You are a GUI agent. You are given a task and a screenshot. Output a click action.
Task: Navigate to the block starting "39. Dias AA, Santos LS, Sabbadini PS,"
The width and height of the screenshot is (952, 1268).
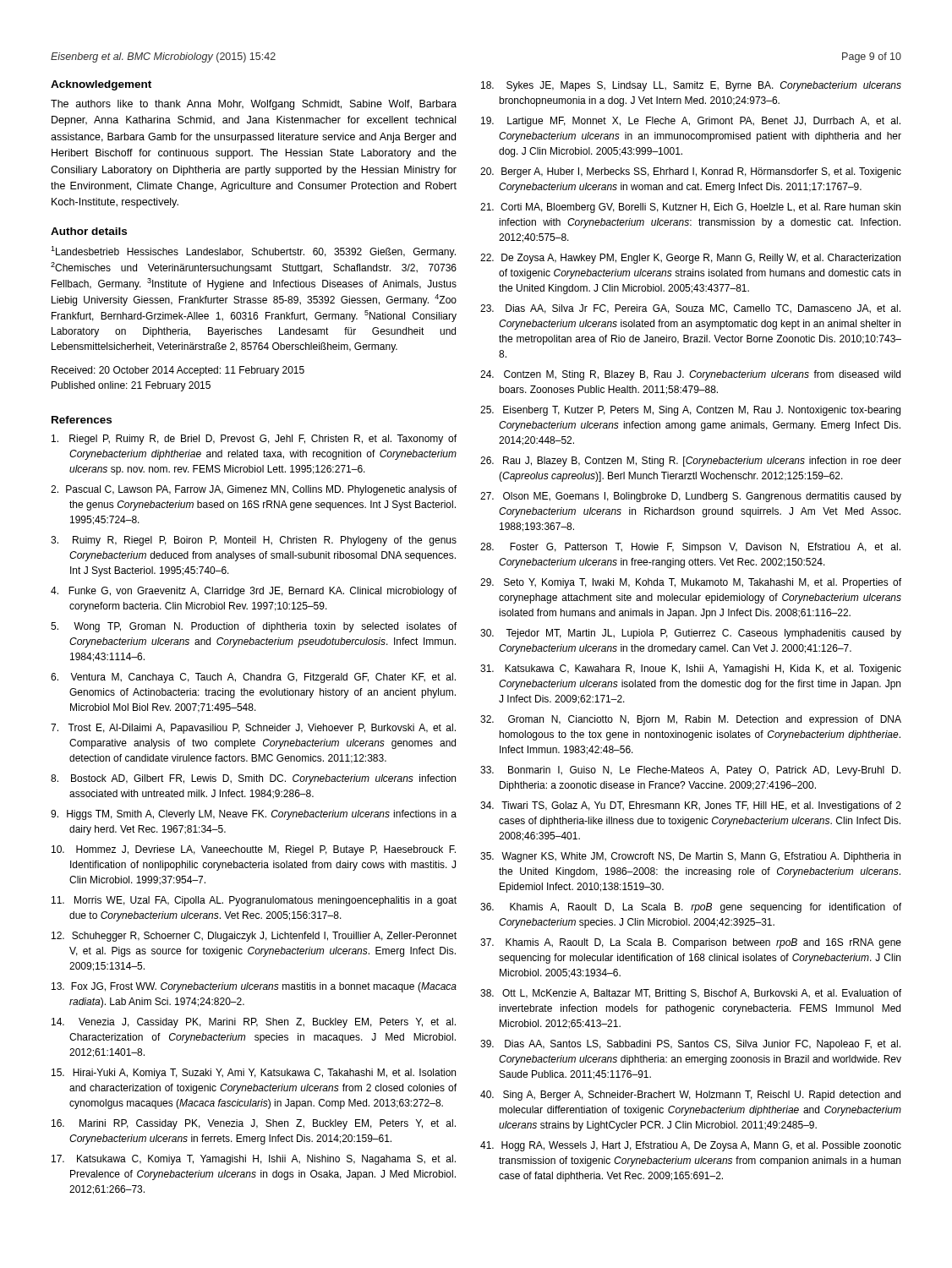pyautogui.click(x=691, y=1059)
